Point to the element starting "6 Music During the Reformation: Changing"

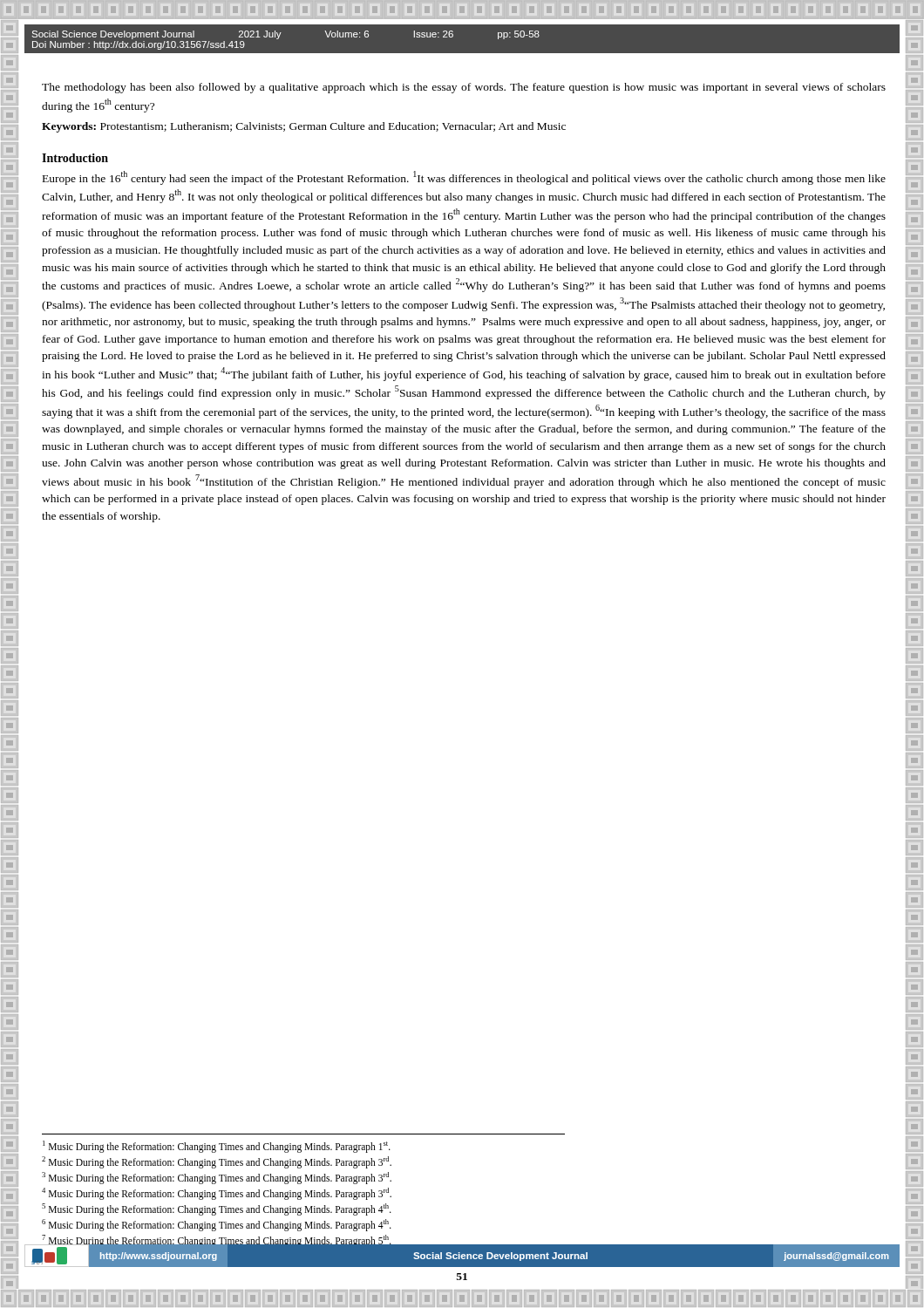pyautogui.click(x=217, y=1223)
